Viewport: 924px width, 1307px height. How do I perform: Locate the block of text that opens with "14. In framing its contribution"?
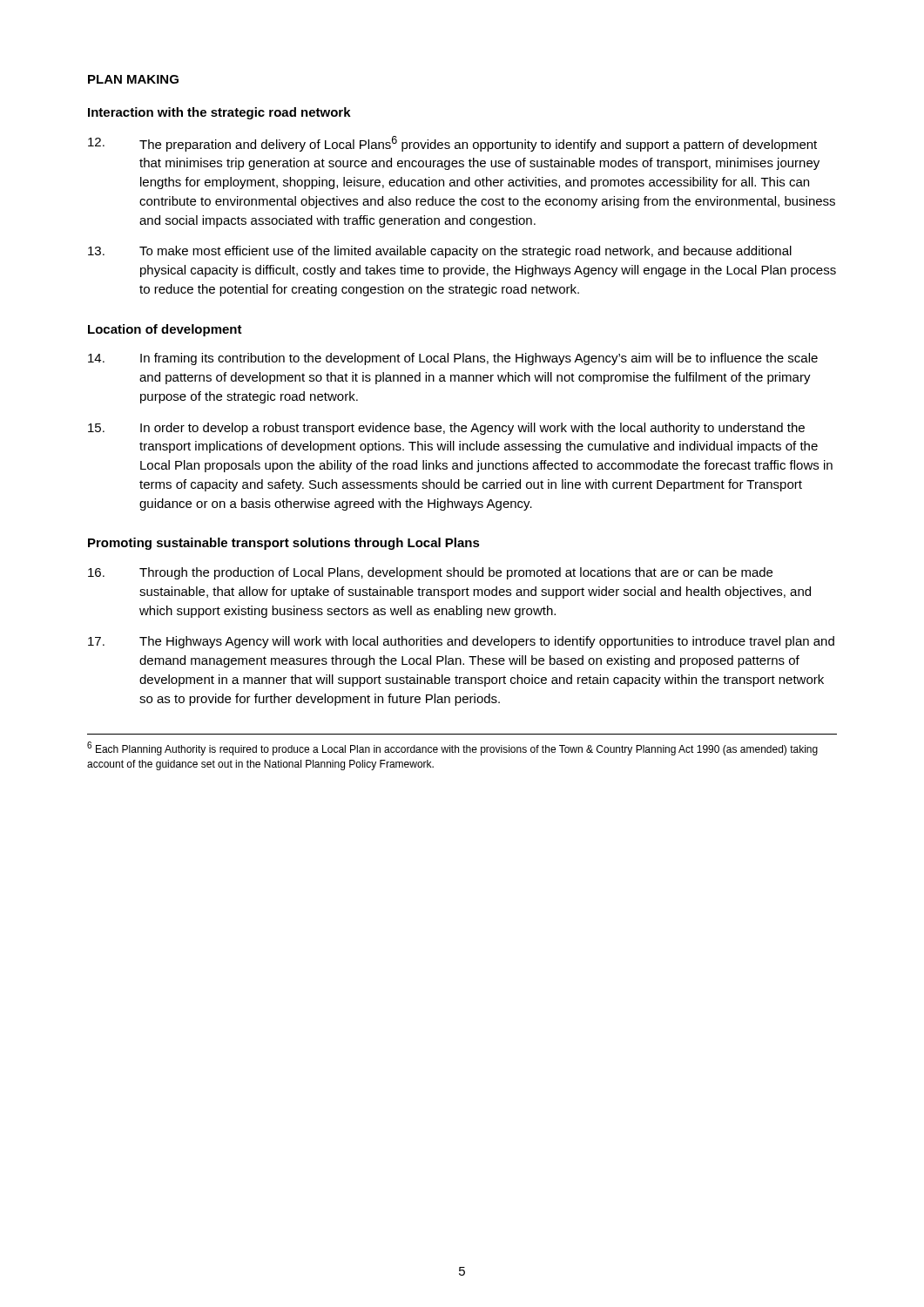click(462, 377)
